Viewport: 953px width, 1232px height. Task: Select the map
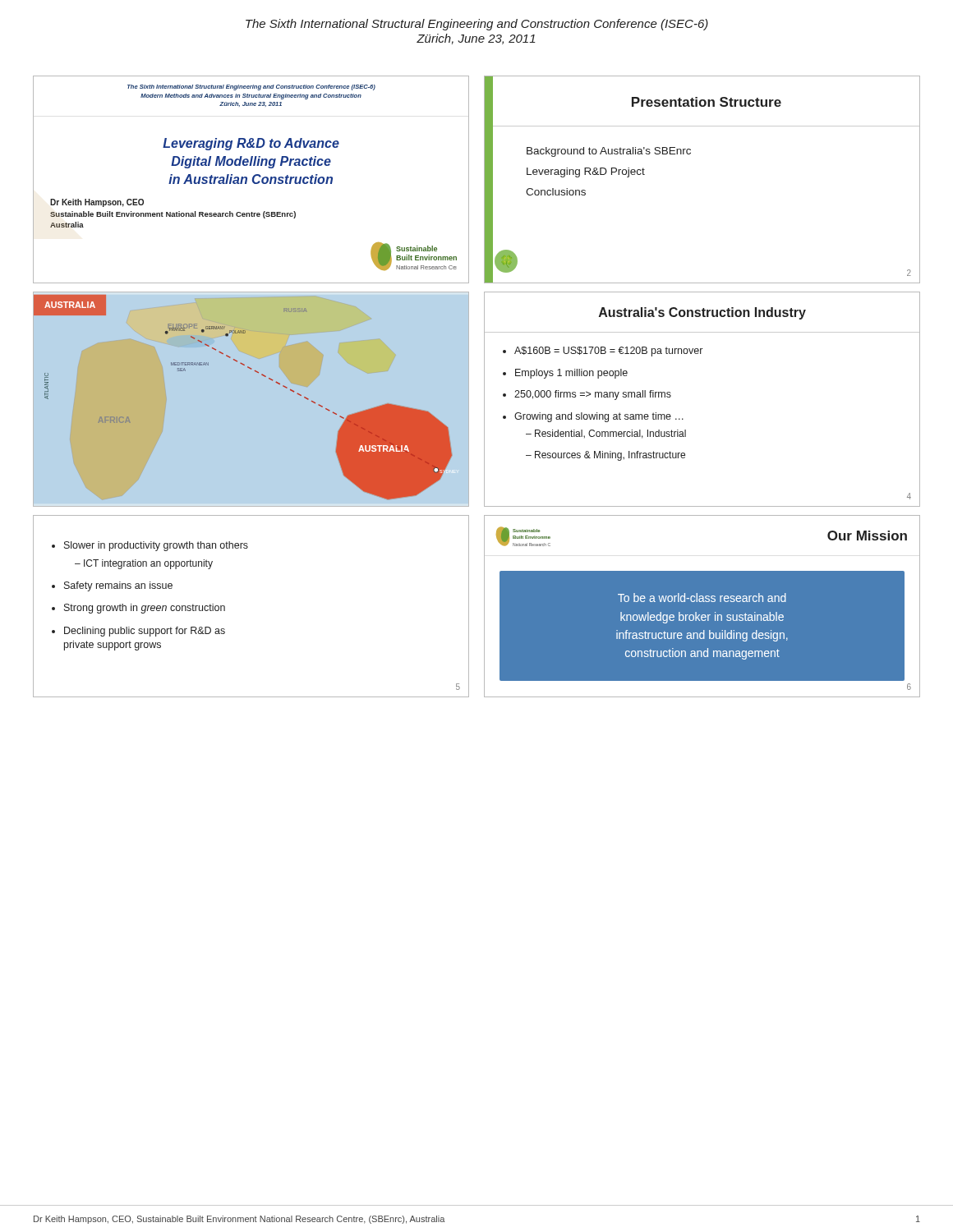(251, 399)
